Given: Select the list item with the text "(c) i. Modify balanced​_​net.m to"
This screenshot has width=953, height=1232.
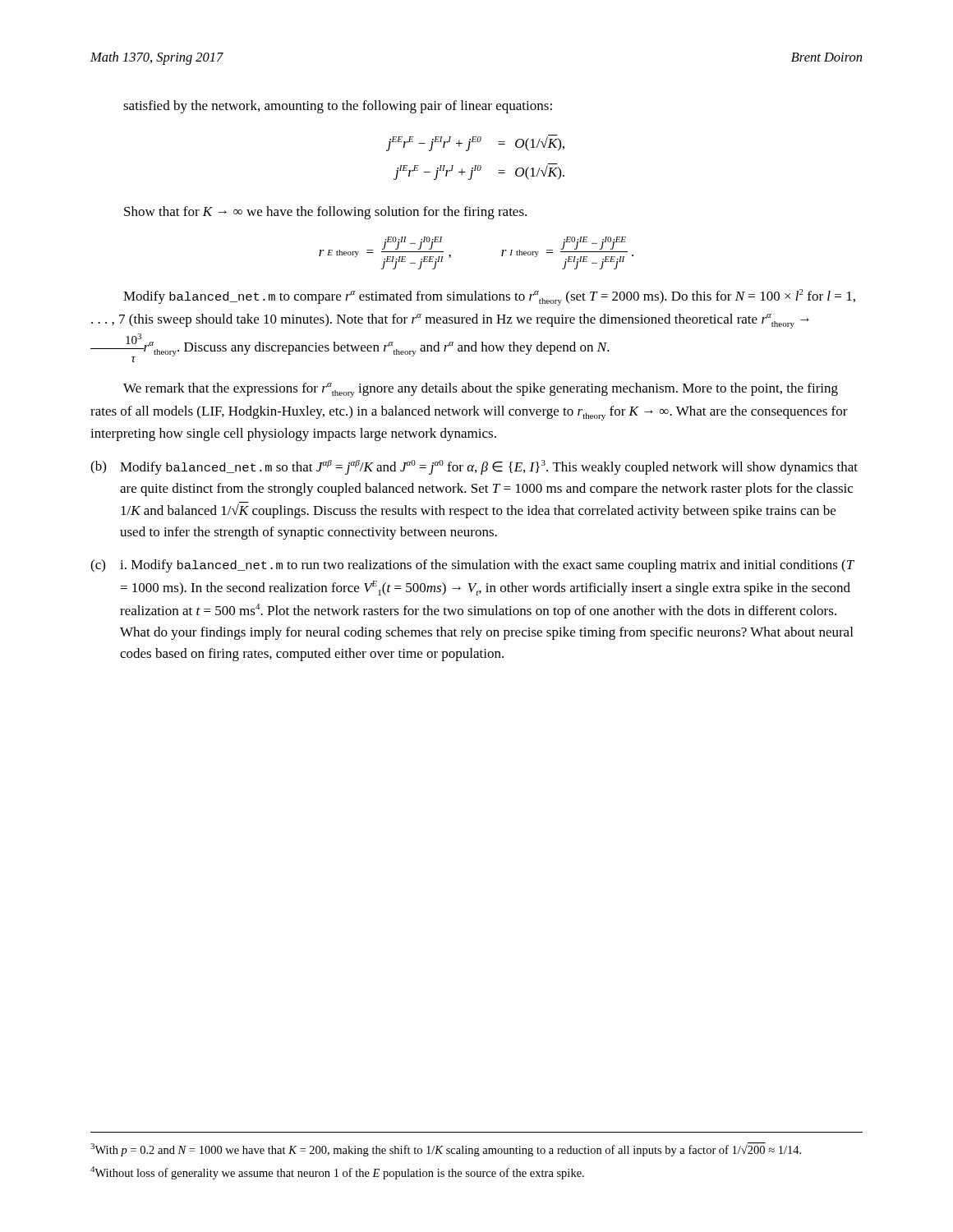Looking at the screenshot, I should [x=476, y=610].
